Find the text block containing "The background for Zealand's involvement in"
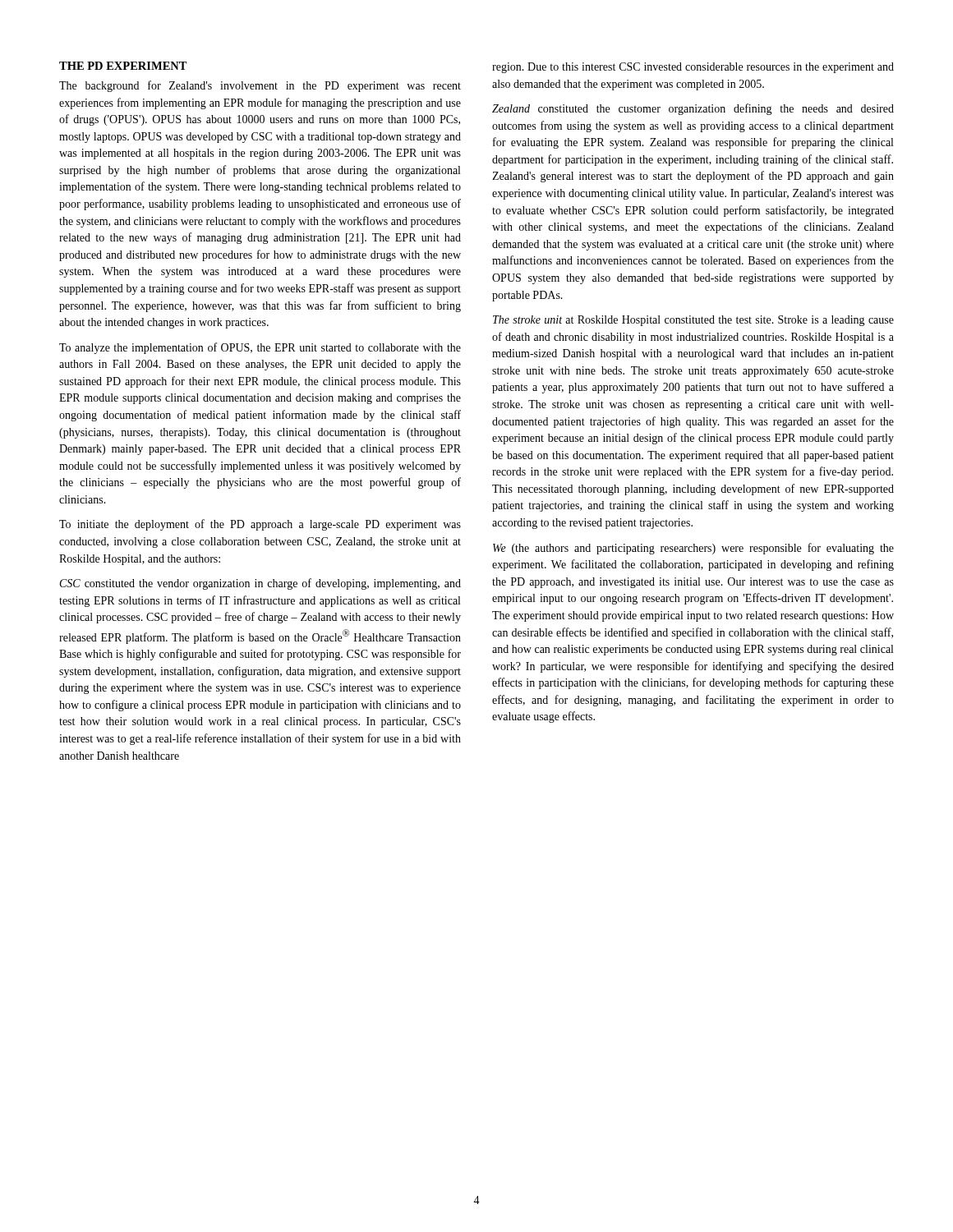Screen dimensions: 1232x953 [260, 204]
